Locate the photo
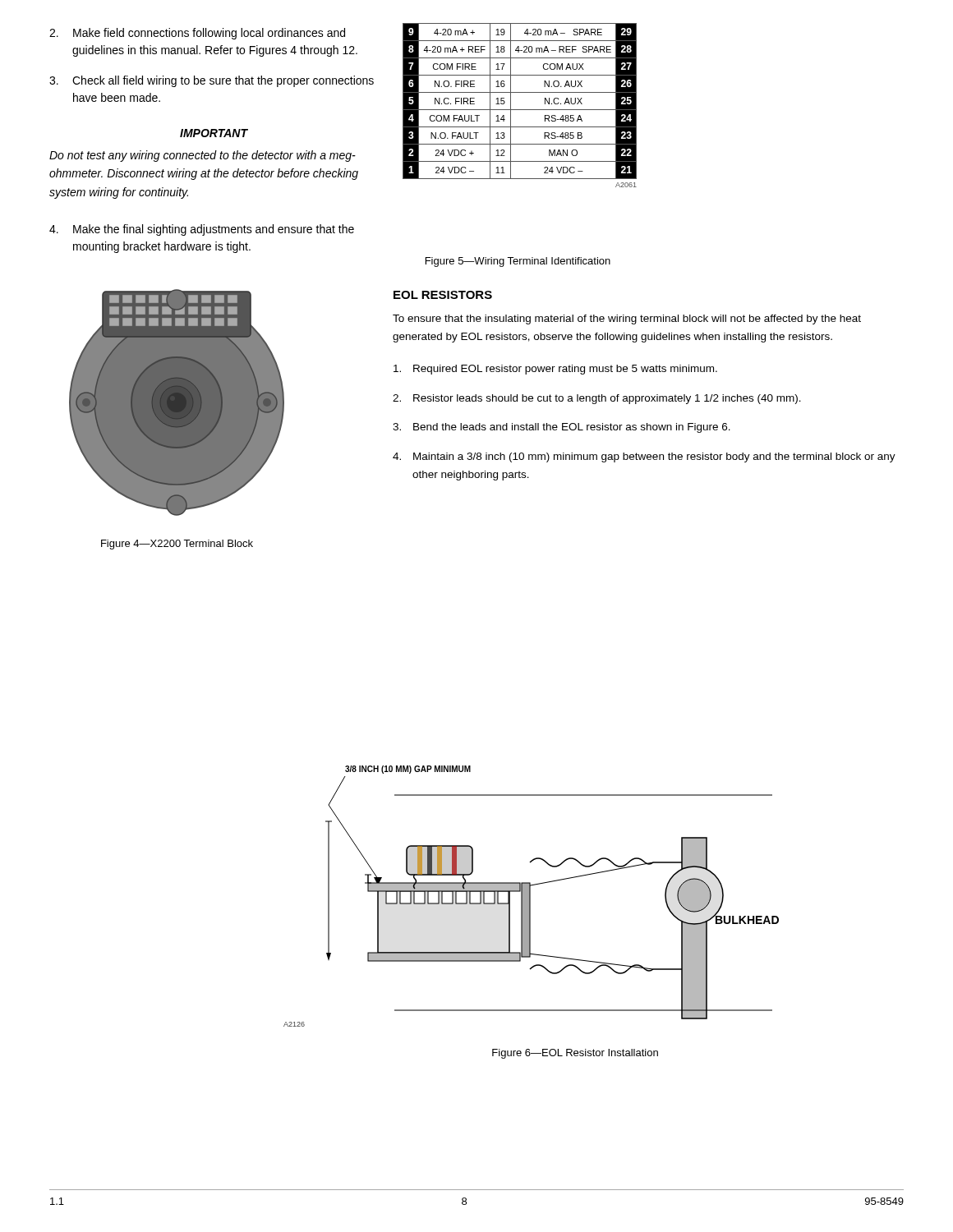 (177, 398)
